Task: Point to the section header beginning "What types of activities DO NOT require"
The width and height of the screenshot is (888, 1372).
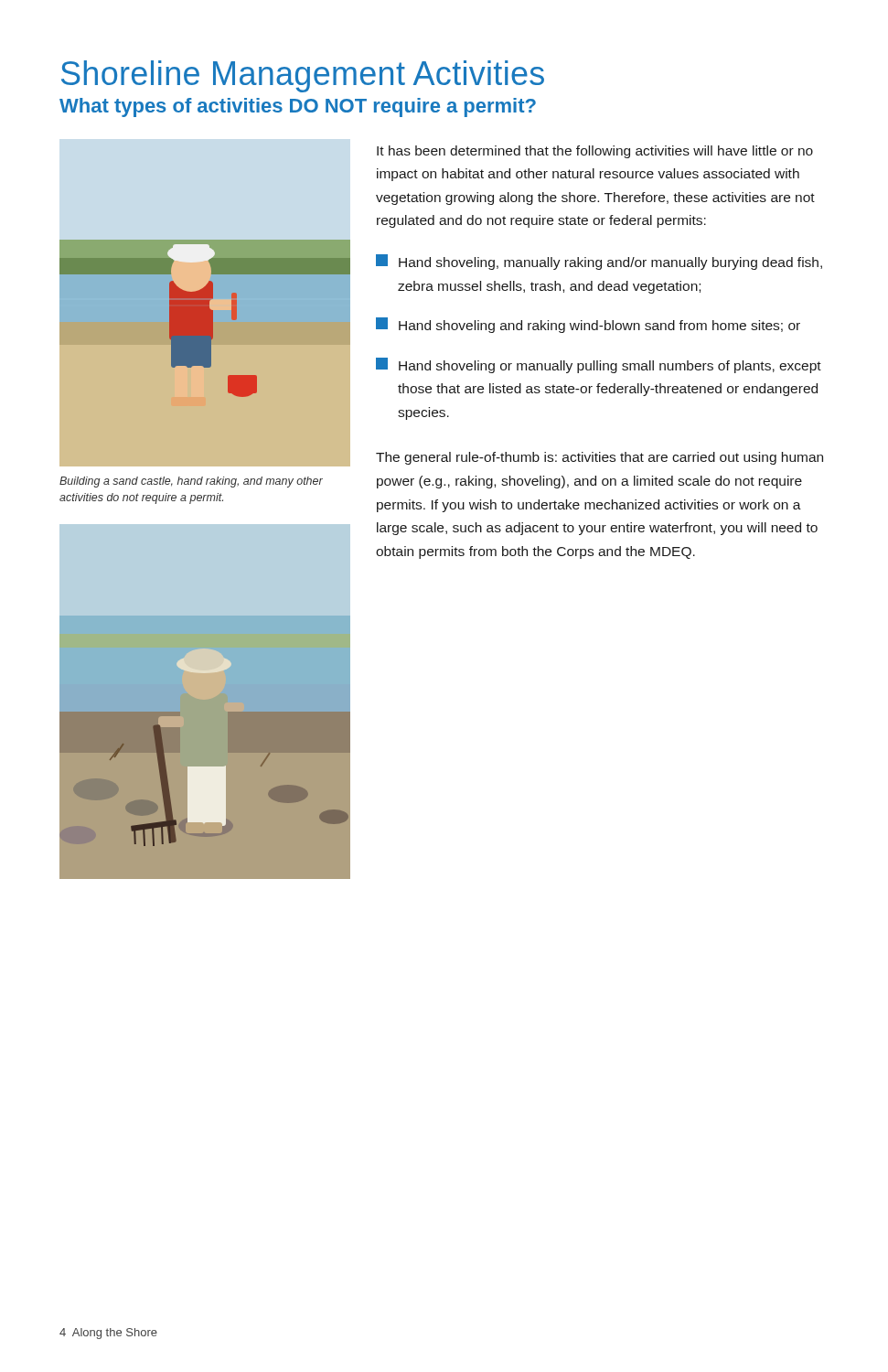Action: point(298,106)
